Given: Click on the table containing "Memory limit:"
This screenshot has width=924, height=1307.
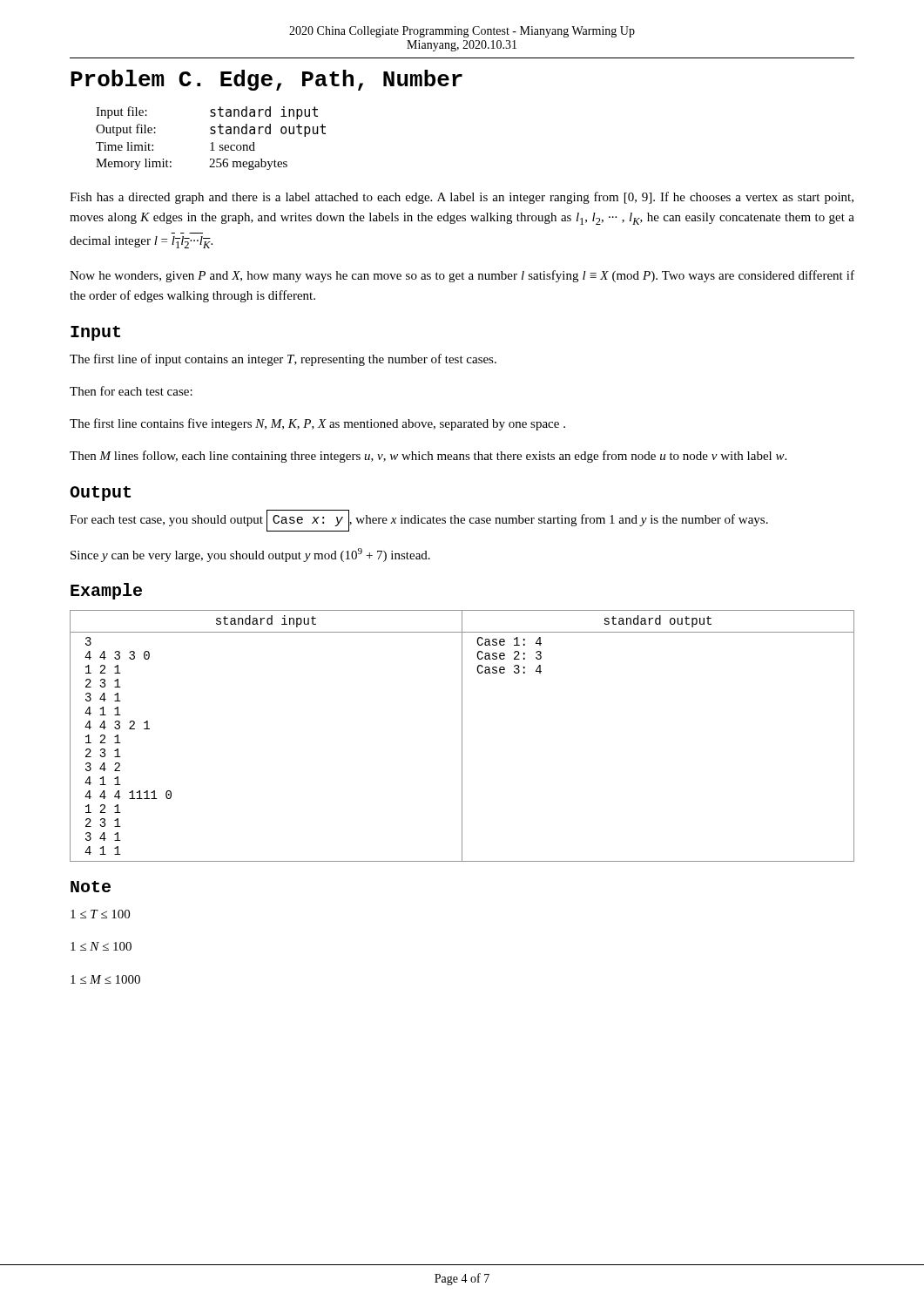Looking at the screenshot, I should (462, 138).
